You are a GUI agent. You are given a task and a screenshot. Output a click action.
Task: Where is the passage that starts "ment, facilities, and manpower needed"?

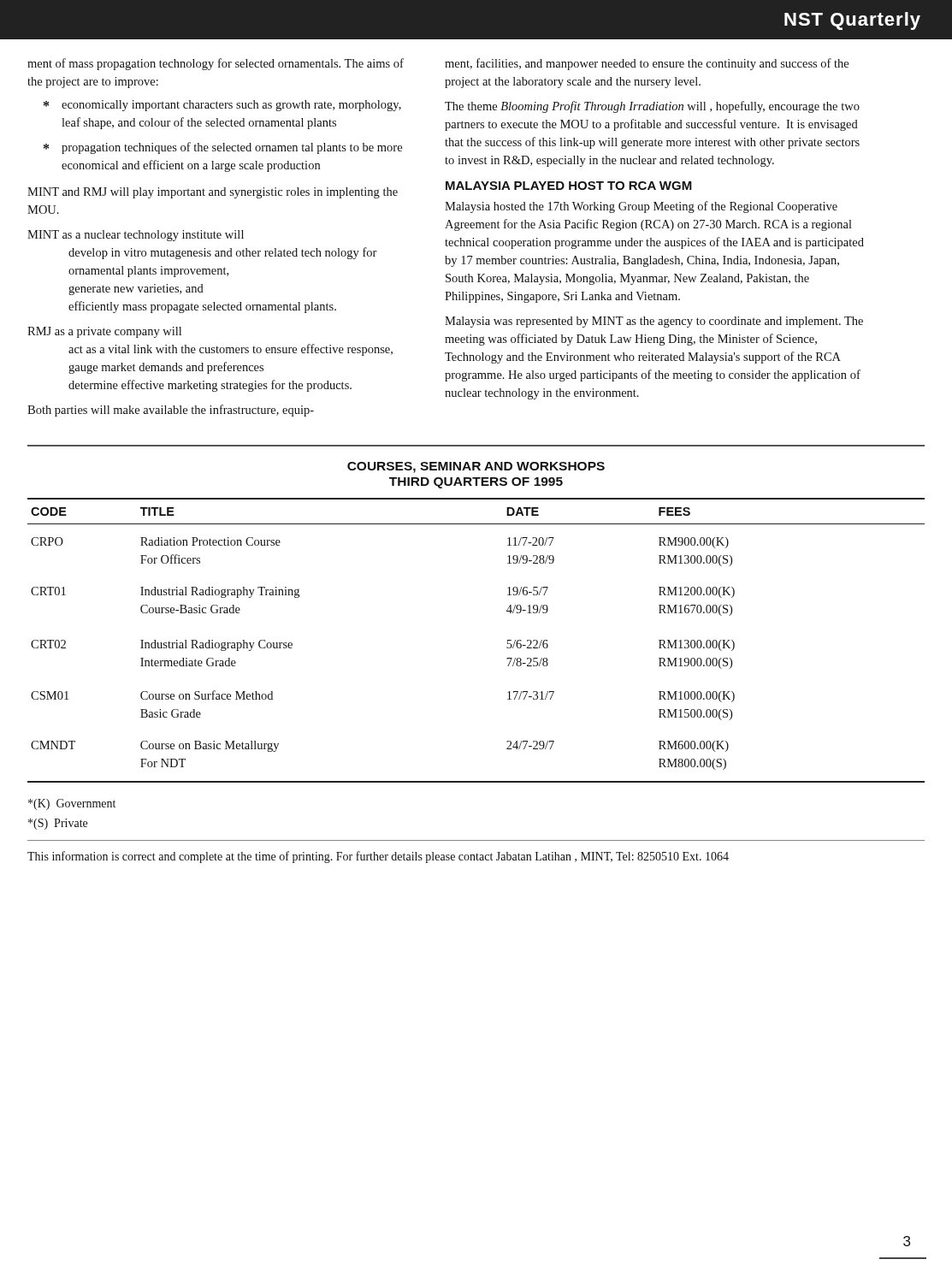tap(647, 72)
